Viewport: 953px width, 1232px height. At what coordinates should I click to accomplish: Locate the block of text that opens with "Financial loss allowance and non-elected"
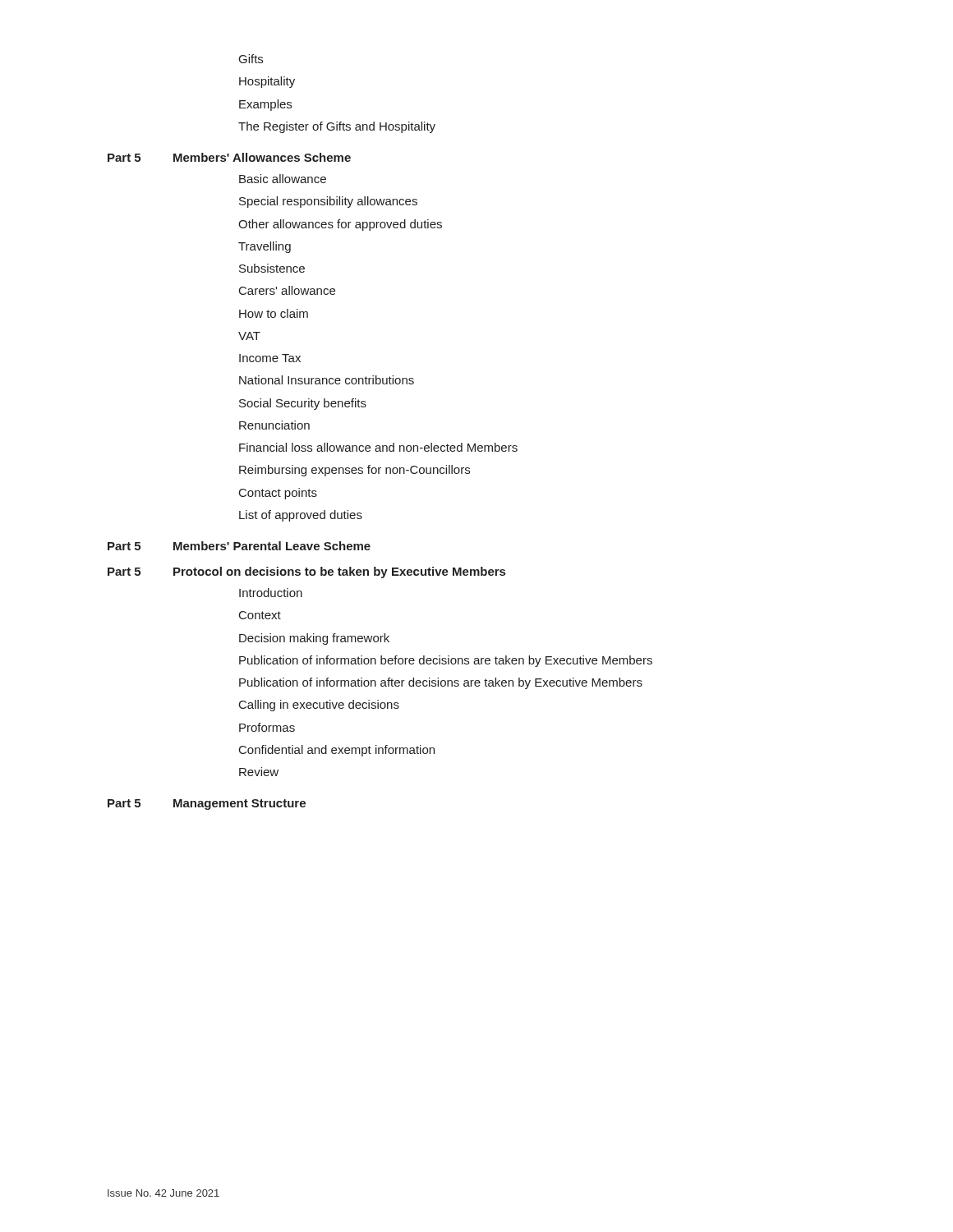pyautogui.click(x=378, y=447)
